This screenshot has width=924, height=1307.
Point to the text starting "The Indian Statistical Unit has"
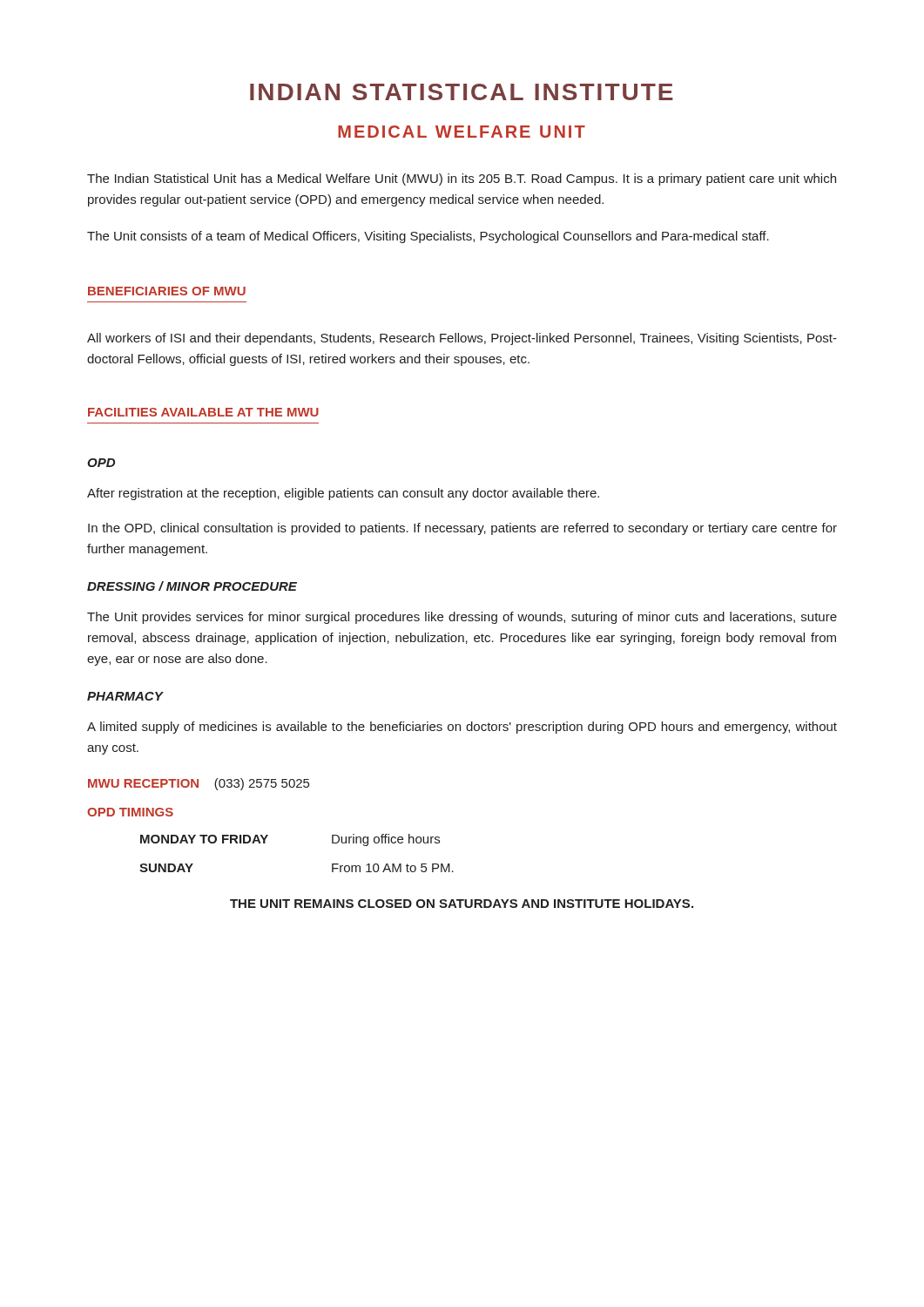point(462,189)
